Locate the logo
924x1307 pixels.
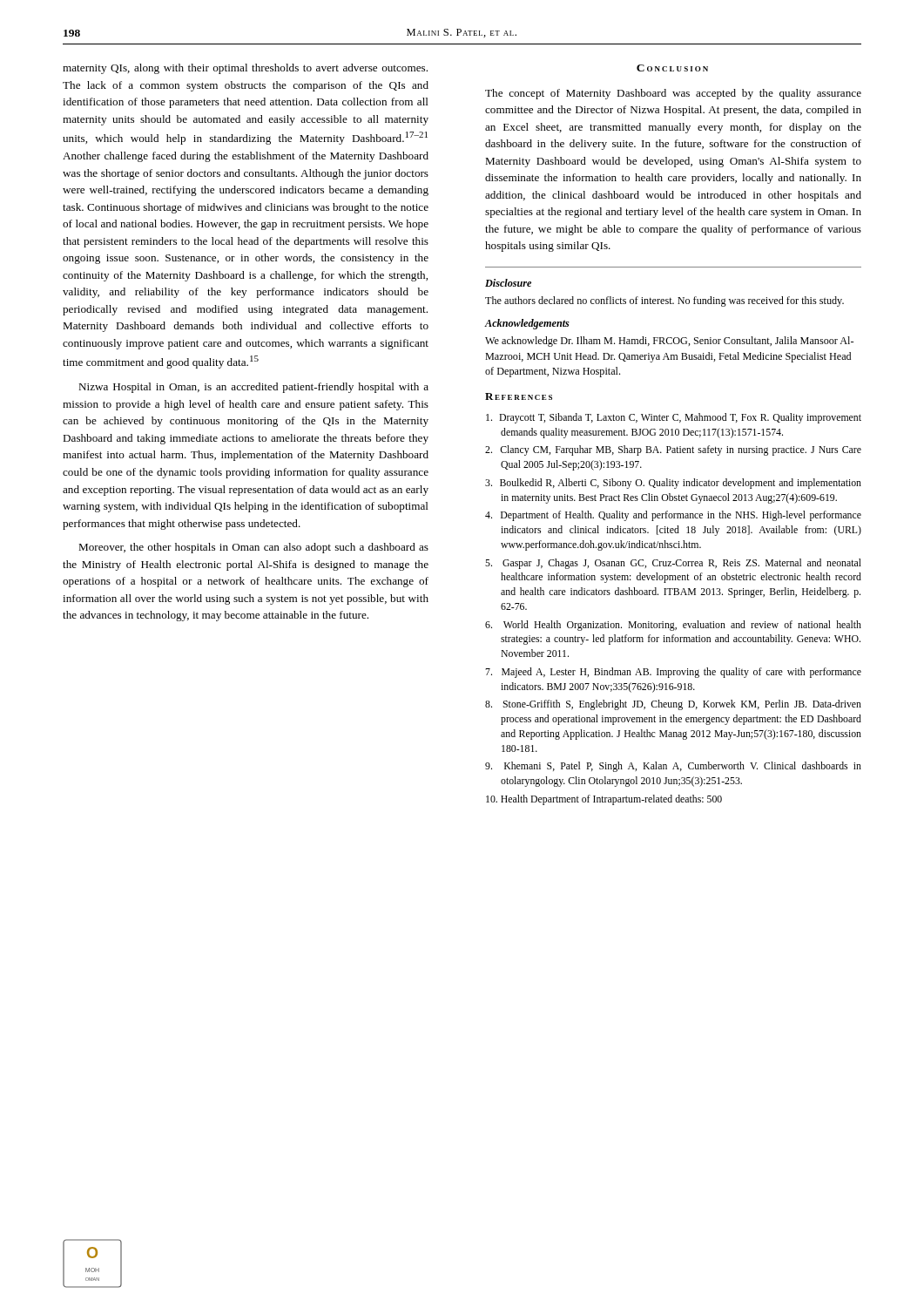92,1263
